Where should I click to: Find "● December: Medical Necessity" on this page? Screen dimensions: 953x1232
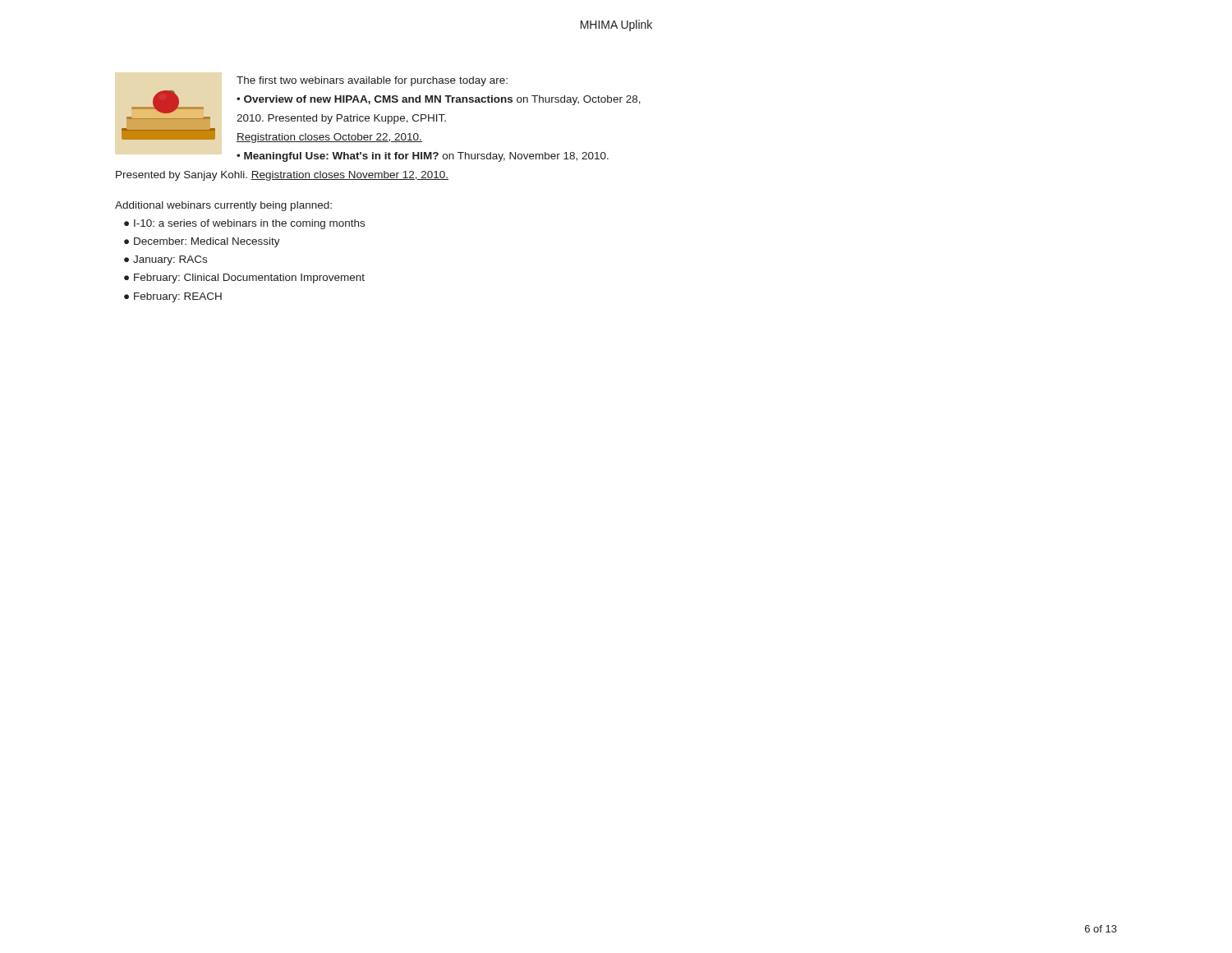coord(201,241)
